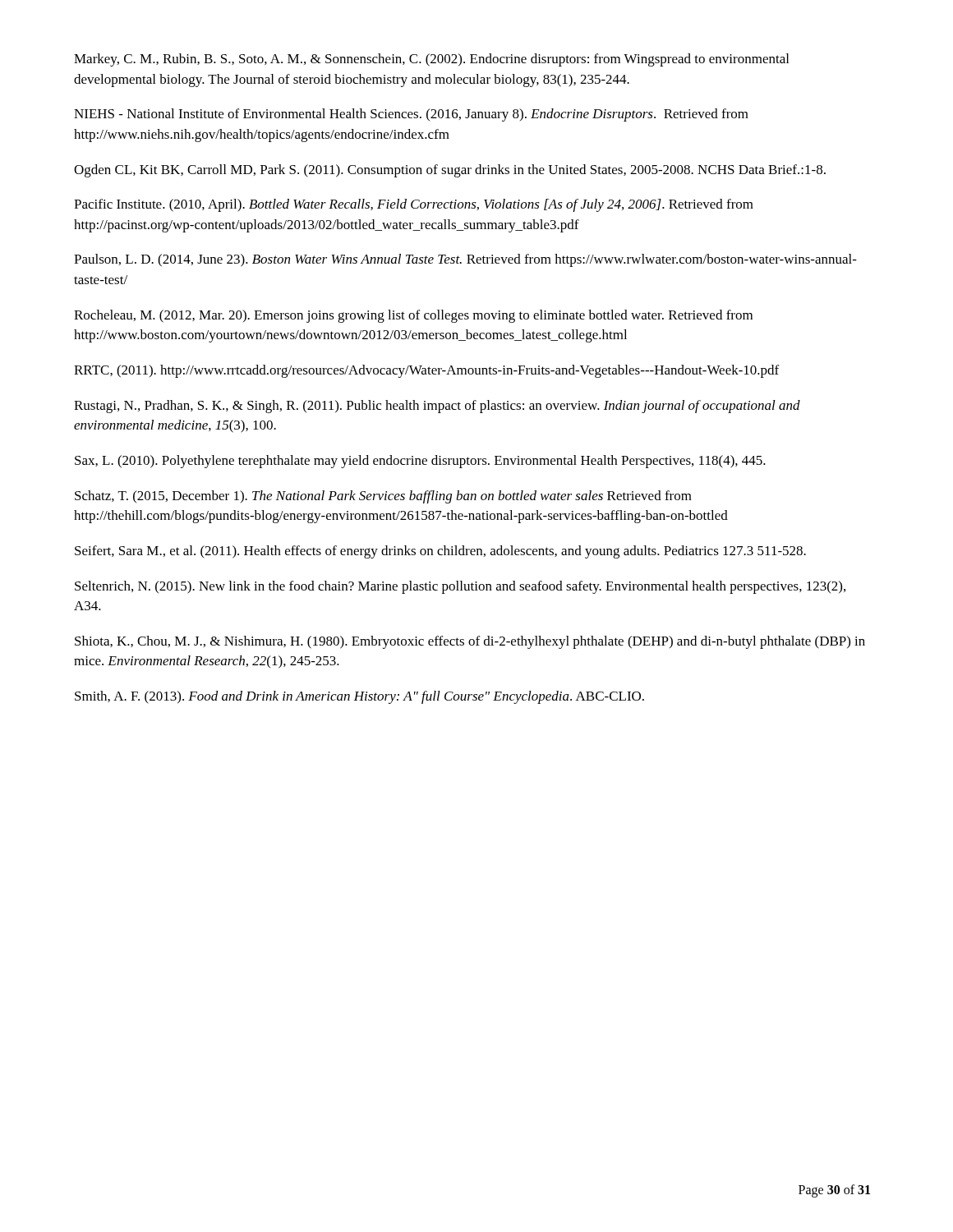Viewport: 953px width, 1232px height.
Task: Click on the list item that reads "RRTC, (2011). http://www.rrtcadd.org/resources/Advocacy/Water-Amounts-in-Fruits-and-Vegetables---Handout-Week-10.pdf"
Action: tap(427, 370)
